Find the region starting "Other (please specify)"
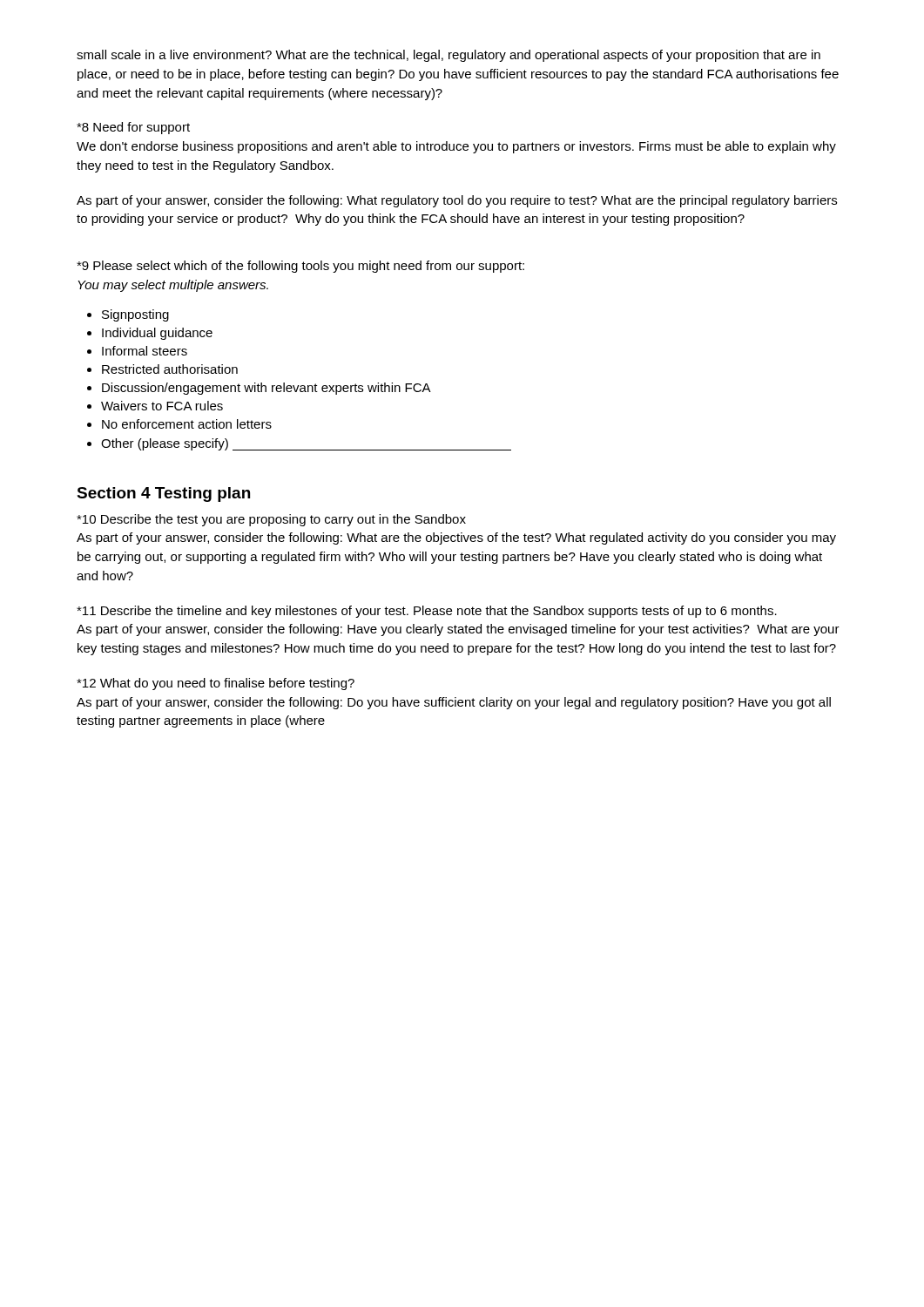 306,442
